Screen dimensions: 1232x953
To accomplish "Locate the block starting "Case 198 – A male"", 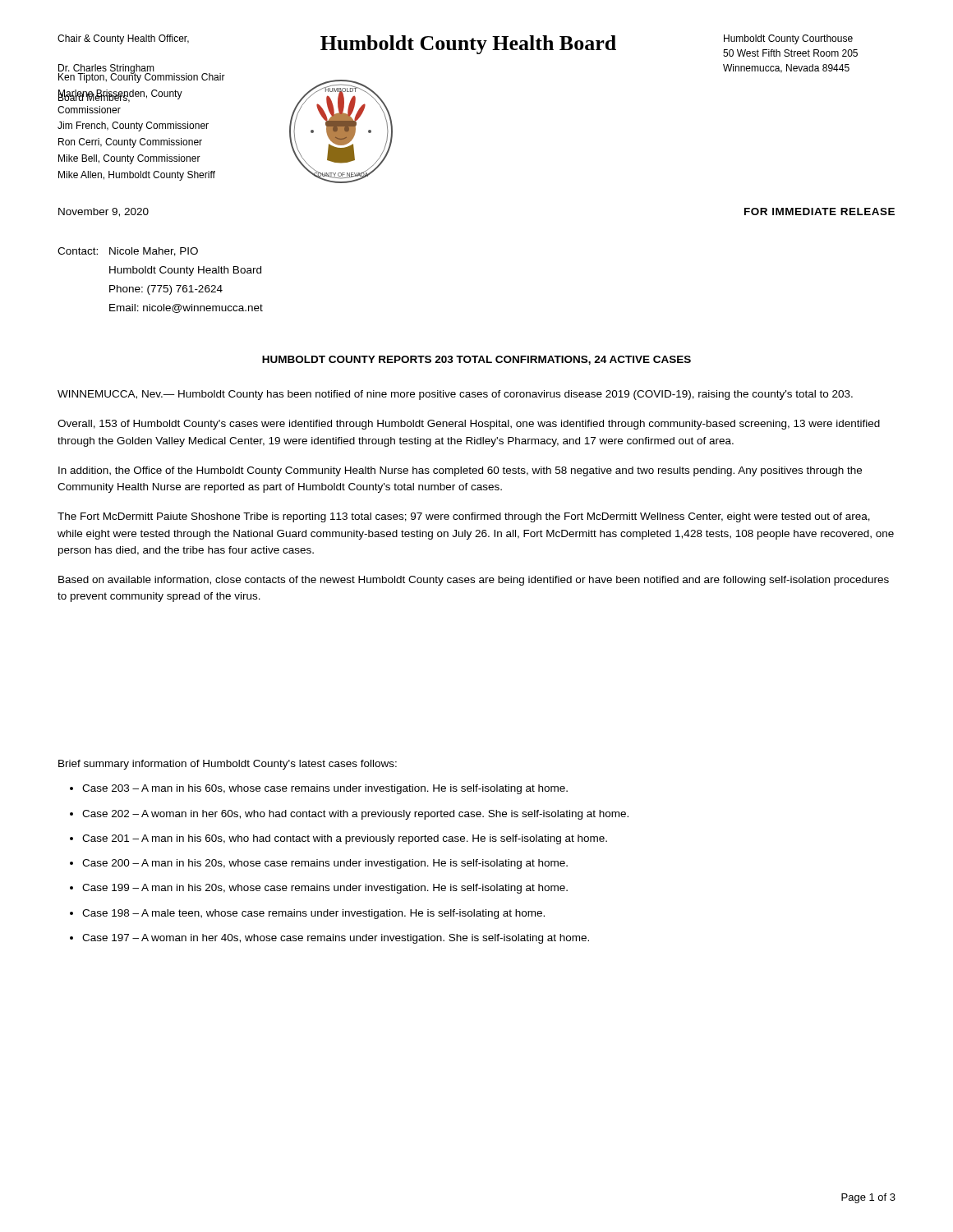I will click(314, 913).
